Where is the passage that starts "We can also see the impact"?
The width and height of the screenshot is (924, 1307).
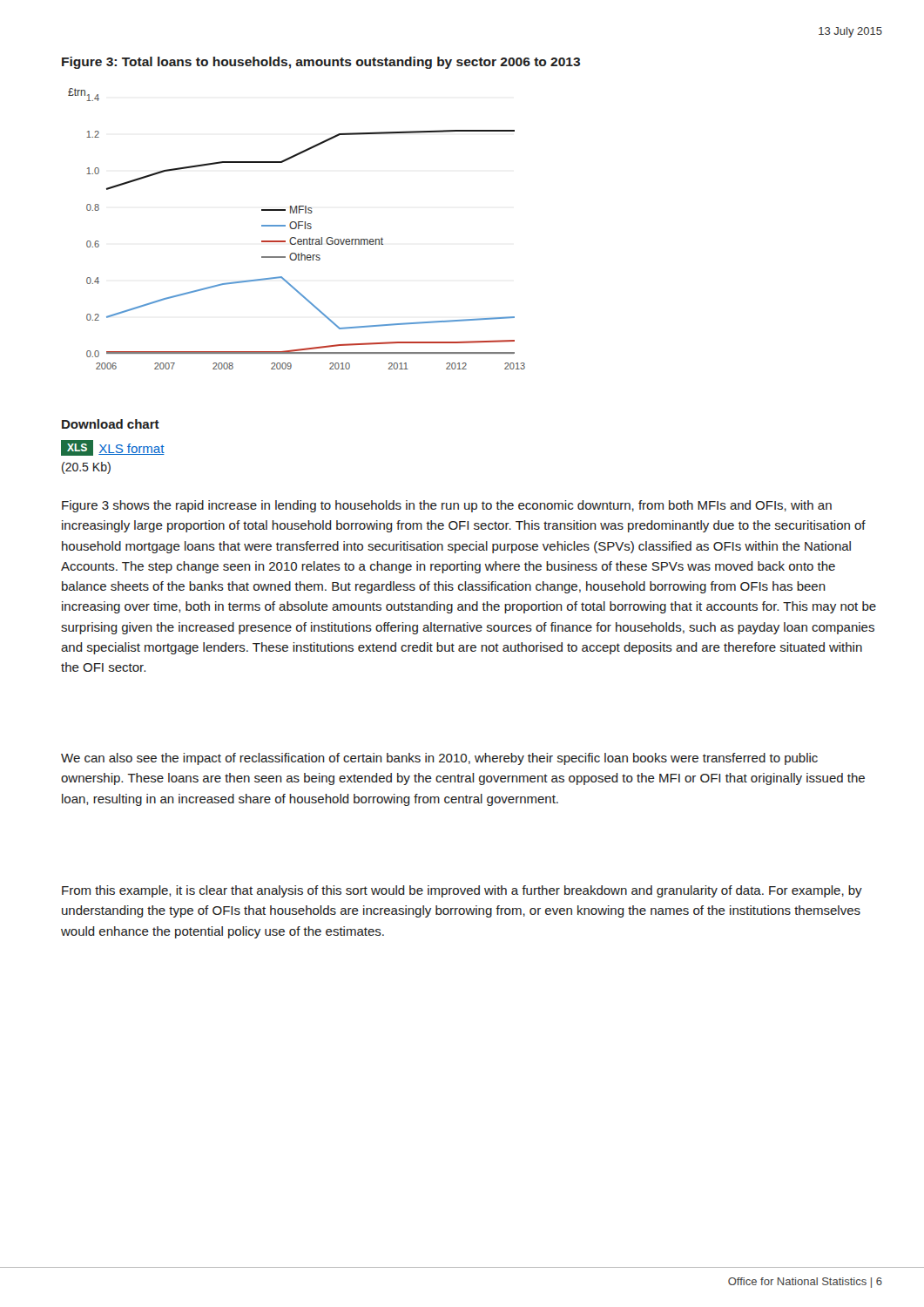[463, 778]
